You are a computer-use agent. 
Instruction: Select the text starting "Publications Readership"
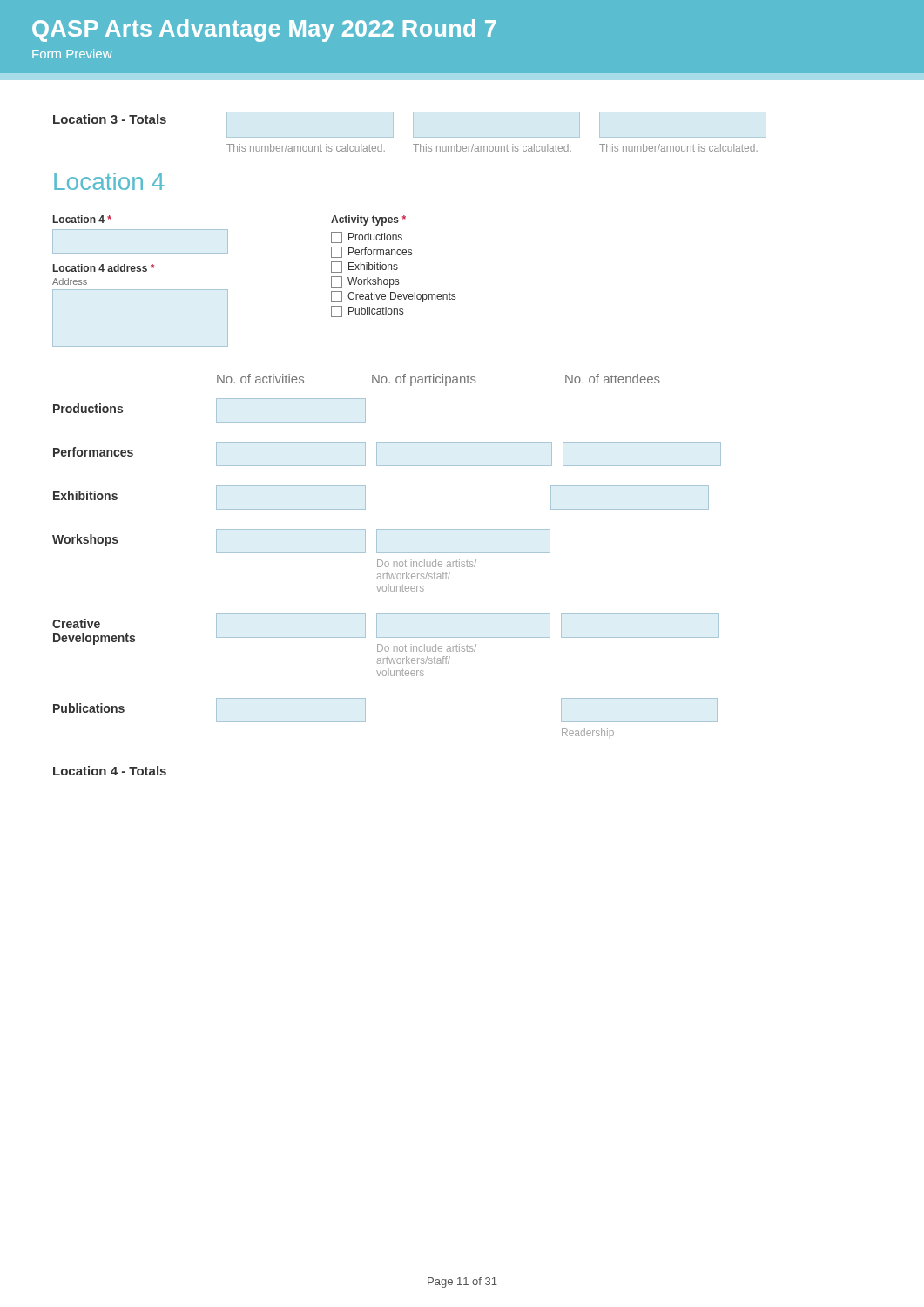[91, 710]
